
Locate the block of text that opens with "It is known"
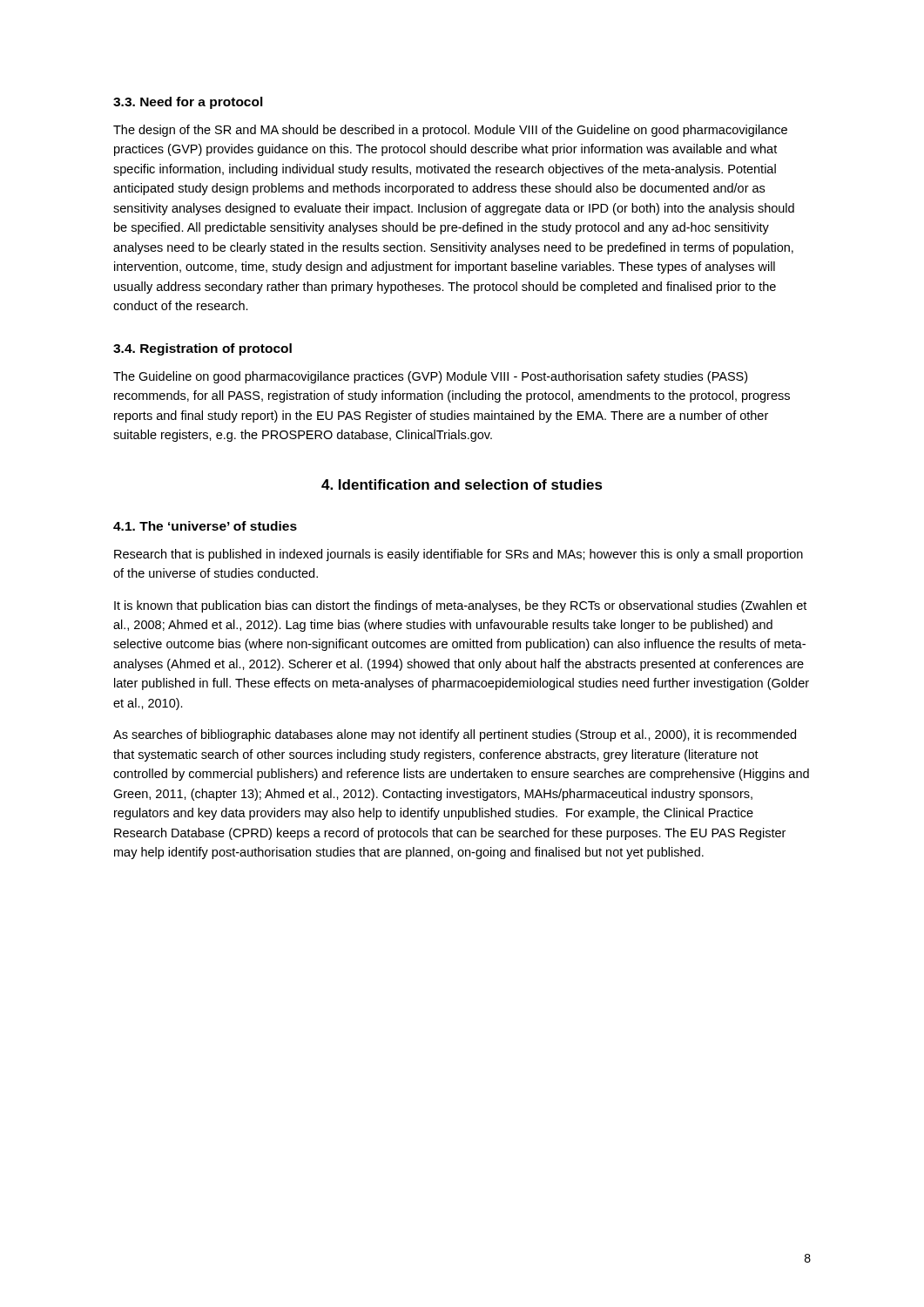pyautogui.click(x=461, y=654)
